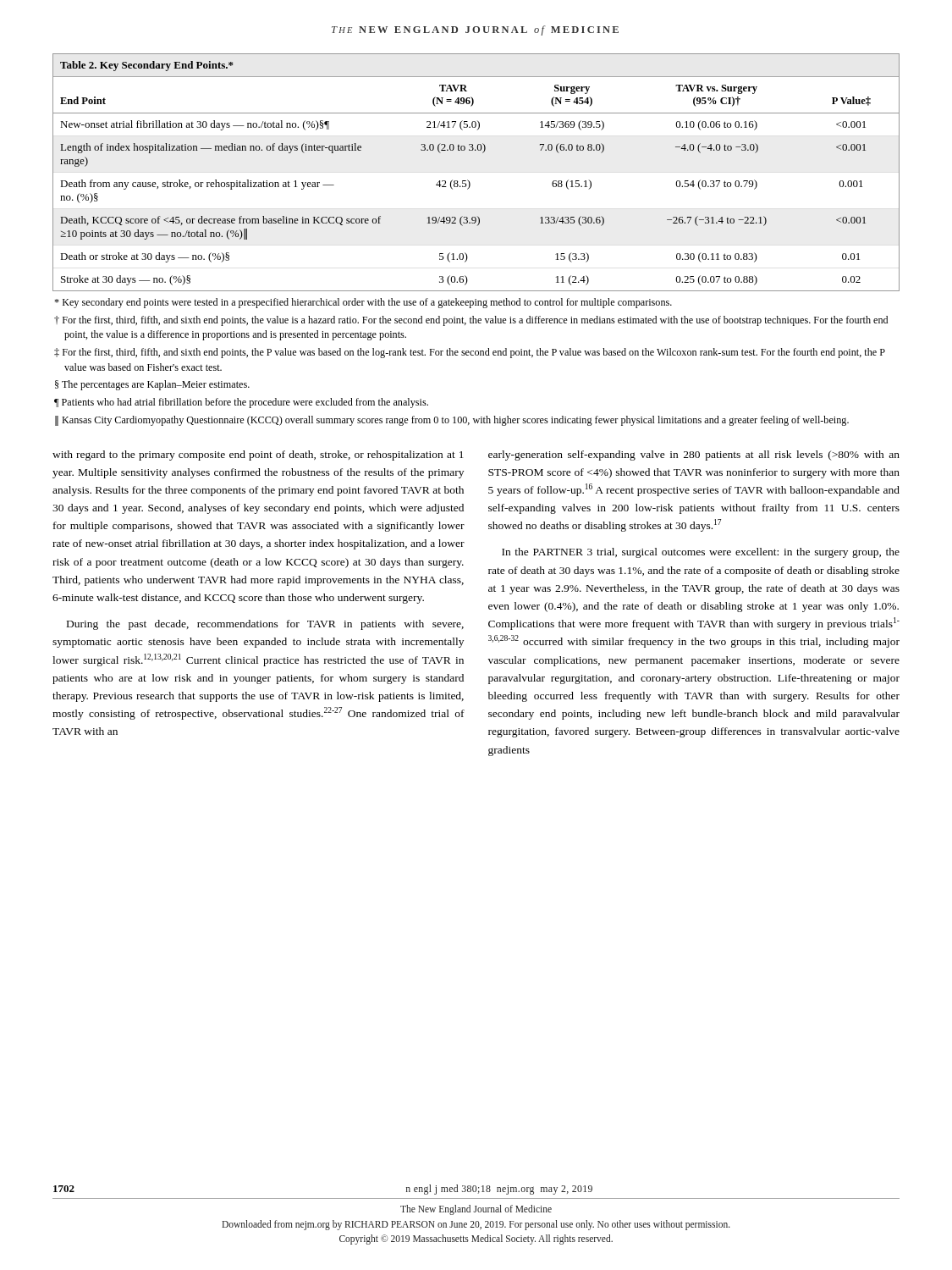This screenshot has width=952, height=1270.
Task: Click a table
Action: coord(476,172)
